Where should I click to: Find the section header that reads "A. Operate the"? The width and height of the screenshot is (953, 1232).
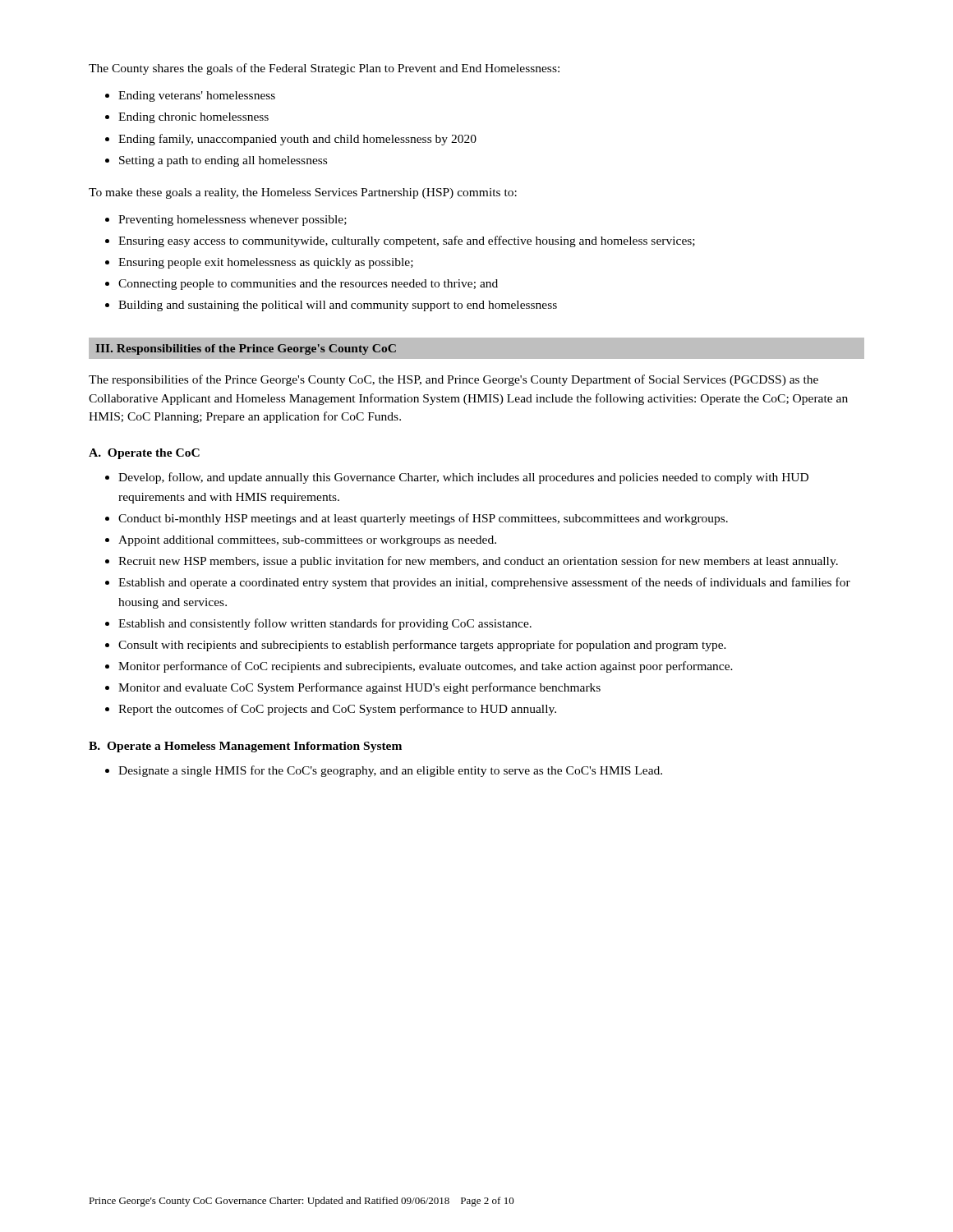[x=144, y=454]
